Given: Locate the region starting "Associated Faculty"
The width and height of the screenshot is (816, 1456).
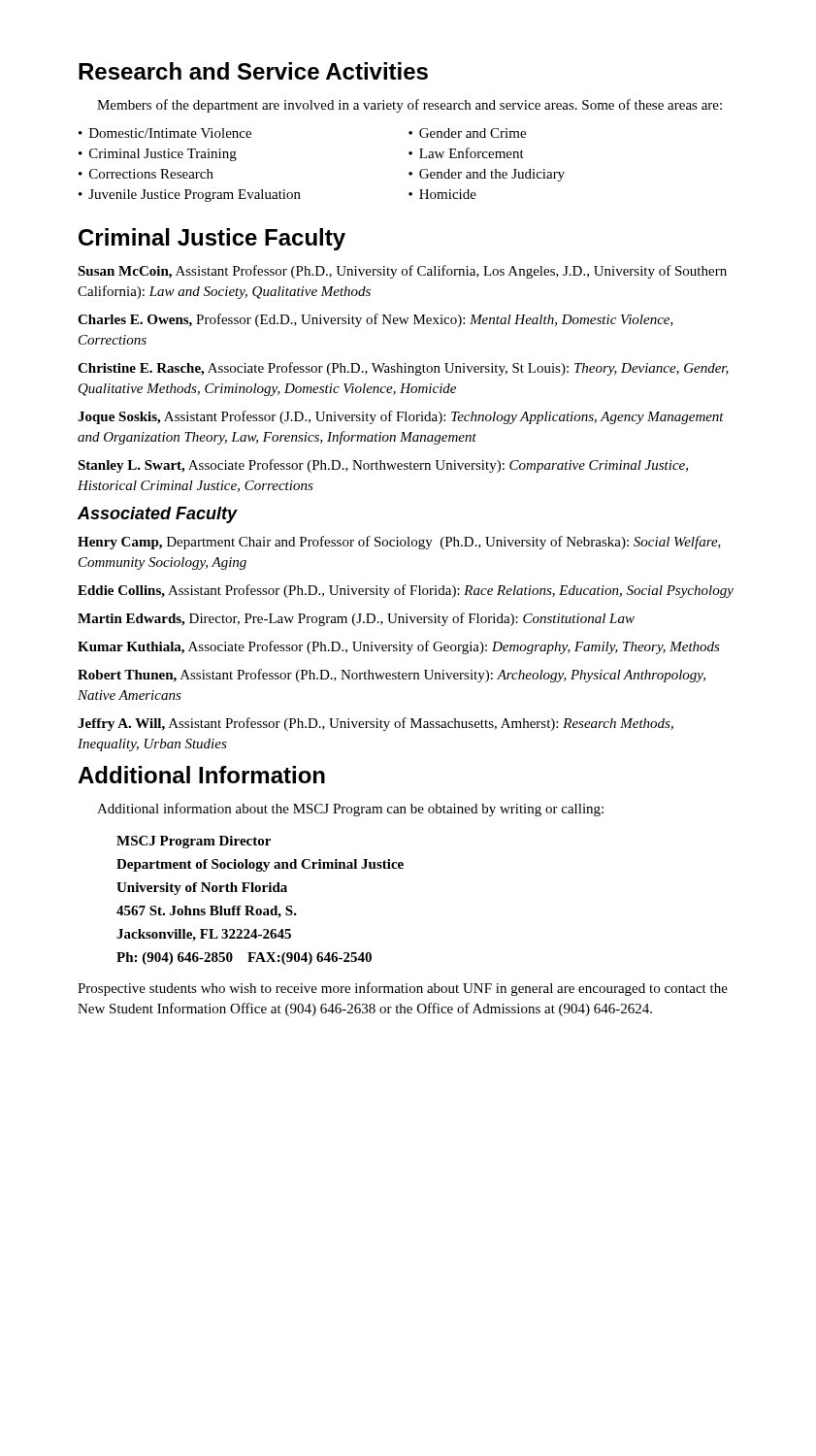Looking at the screenshot, I should pyautogui.click(x=158, y=515).
